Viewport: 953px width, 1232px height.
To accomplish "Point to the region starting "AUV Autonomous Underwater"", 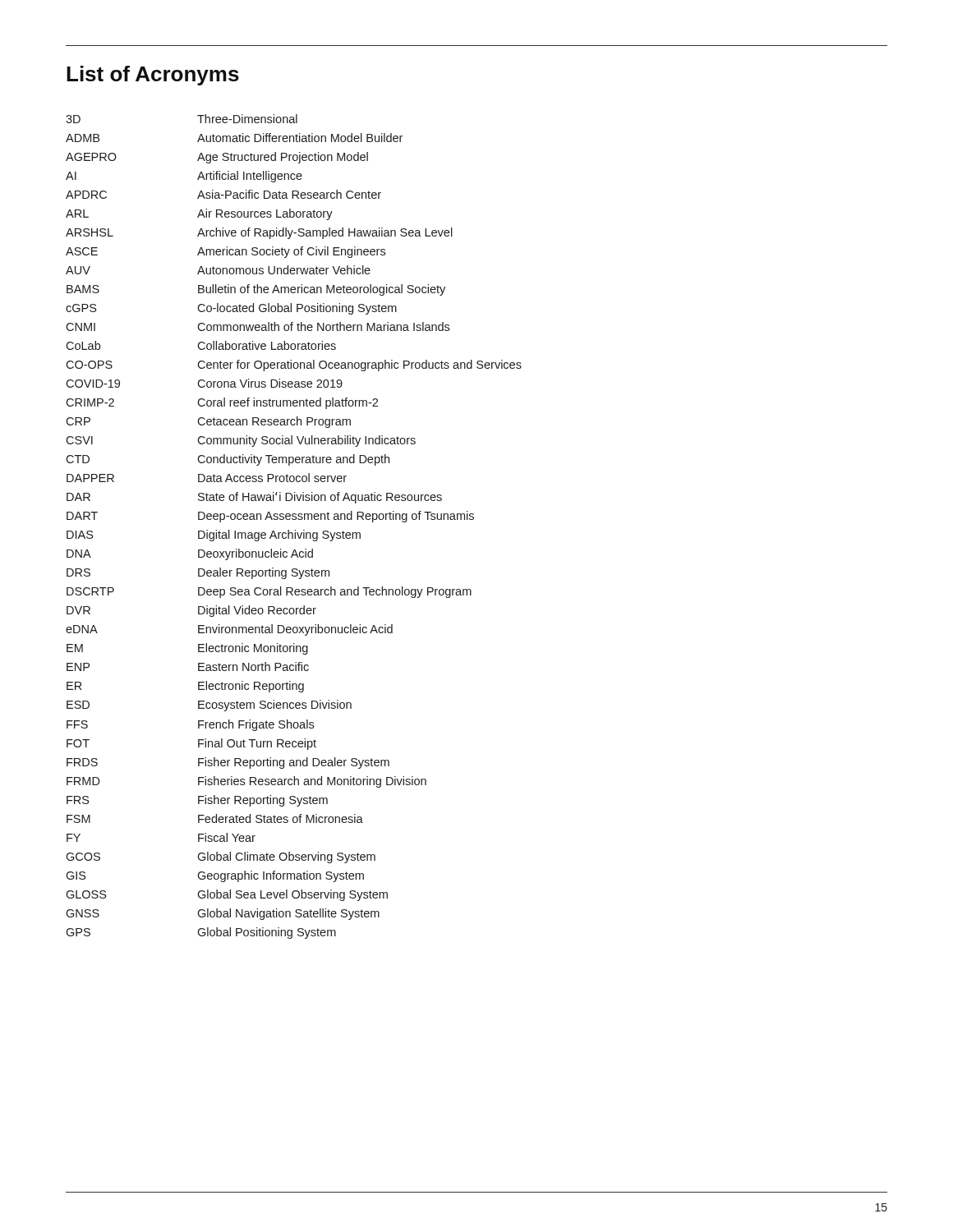I will (x=218, y=271).
